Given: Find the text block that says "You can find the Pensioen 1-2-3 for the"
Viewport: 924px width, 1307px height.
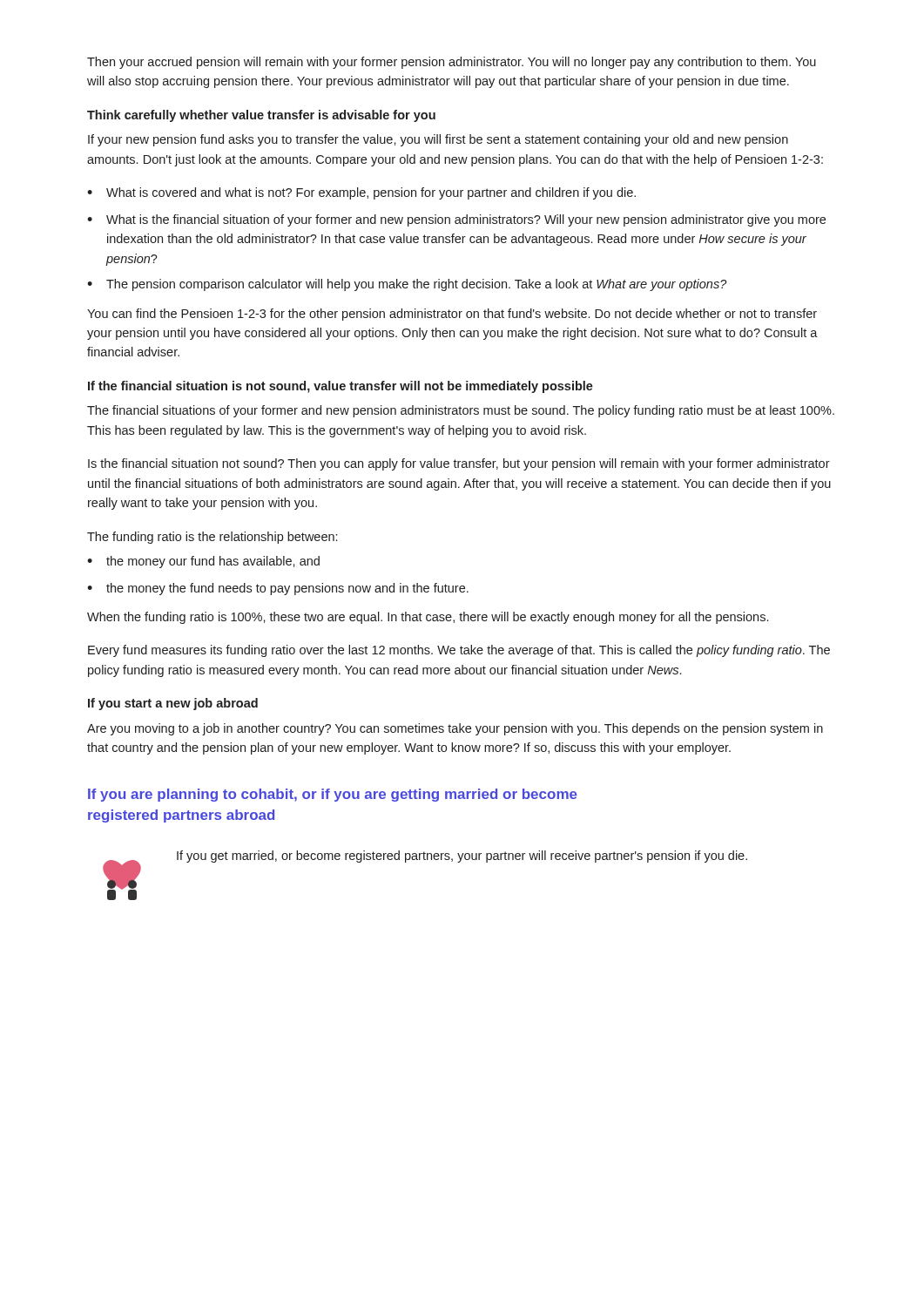Looking at the screenshot, I should coord(452,333).
